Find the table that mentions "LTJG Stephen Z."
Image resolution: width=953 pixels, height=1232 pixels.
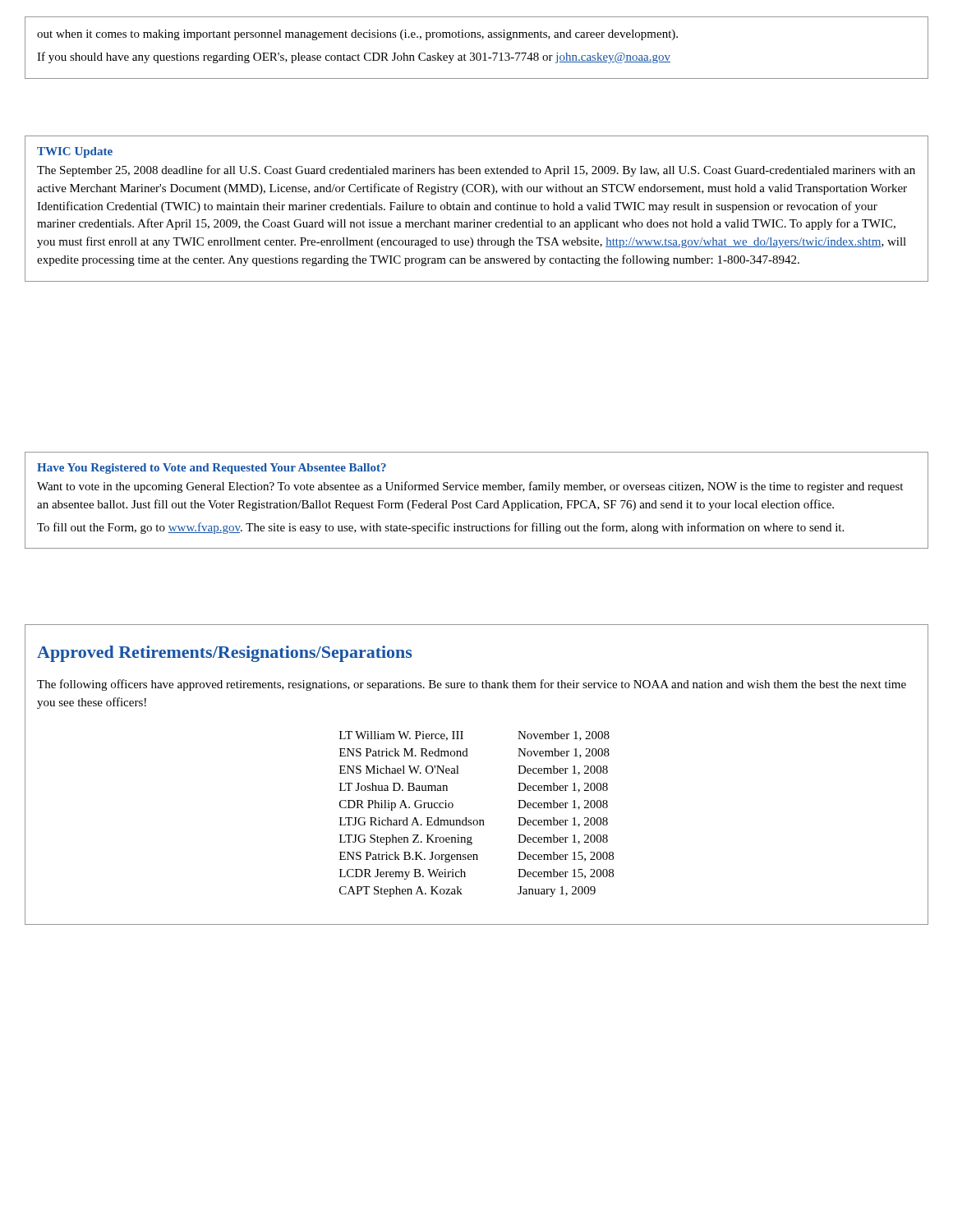coord(476,813)
